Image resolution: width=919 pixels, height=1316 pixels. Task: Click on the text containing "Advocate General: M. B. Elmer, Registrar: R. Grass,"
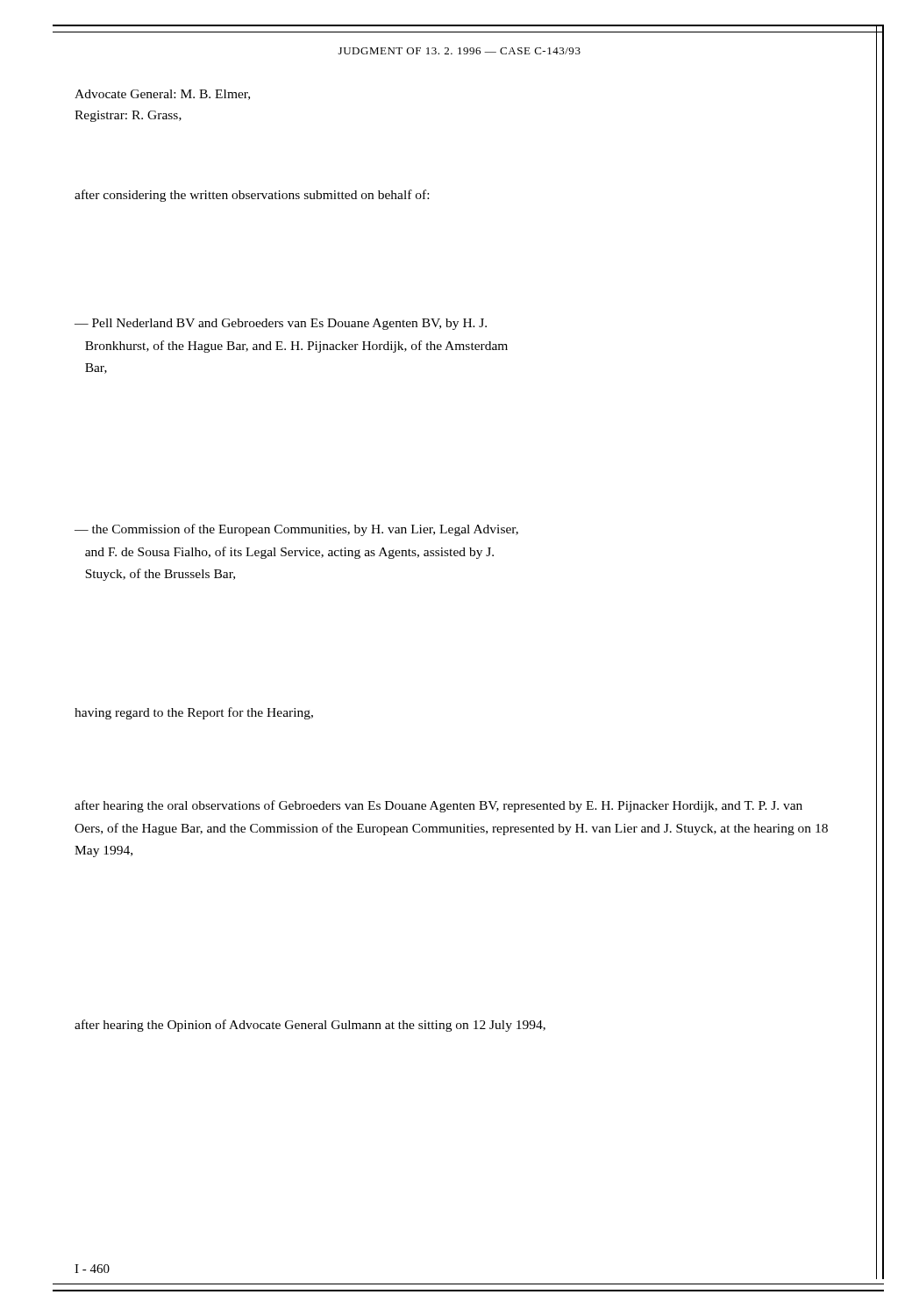[x=163, y=104]
